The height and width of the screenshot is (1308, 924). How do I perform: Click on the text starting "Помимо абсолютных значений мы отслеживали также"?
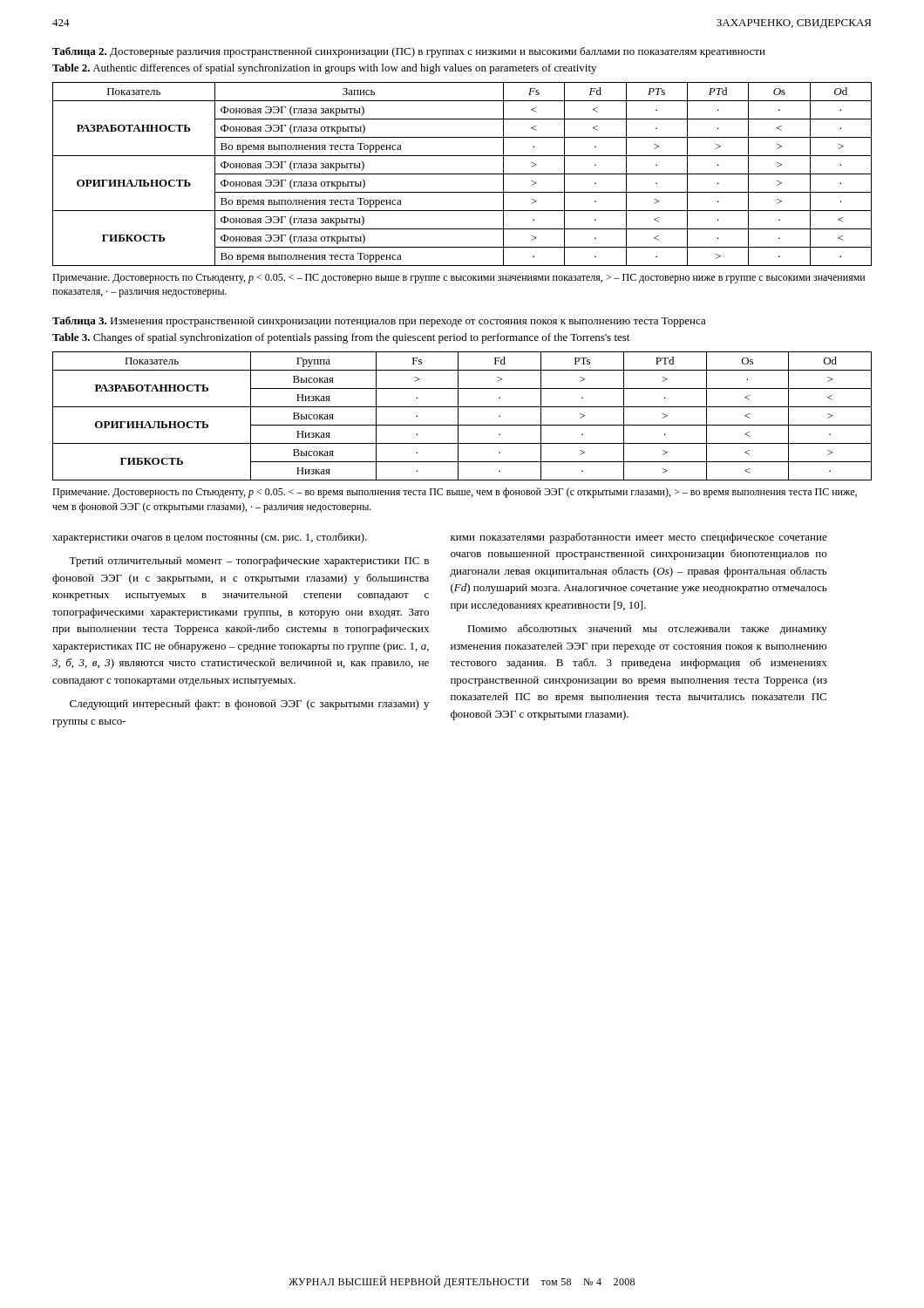(639, 671)
